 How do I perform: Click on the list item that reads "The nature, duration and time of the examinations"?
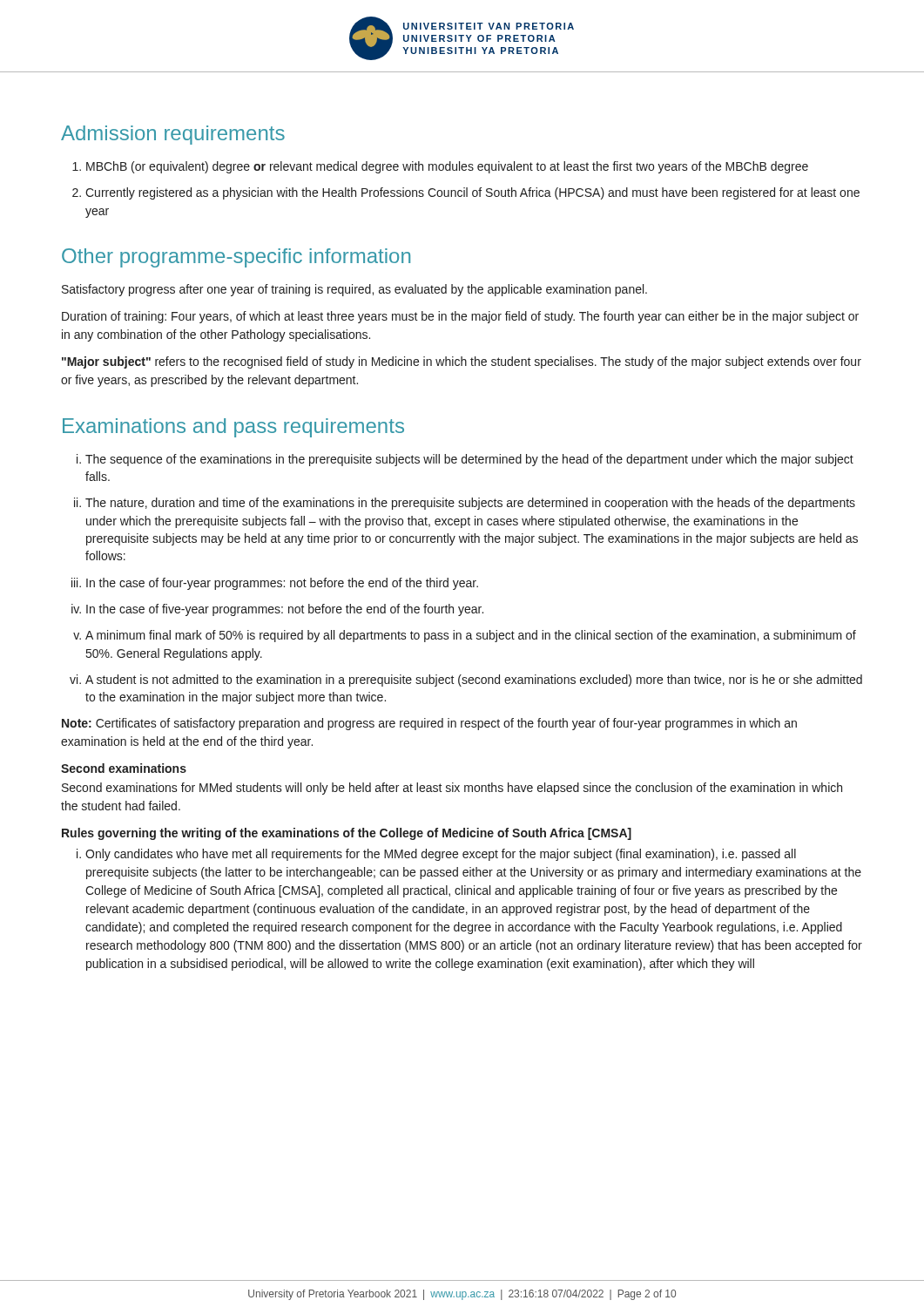(462, 530)
